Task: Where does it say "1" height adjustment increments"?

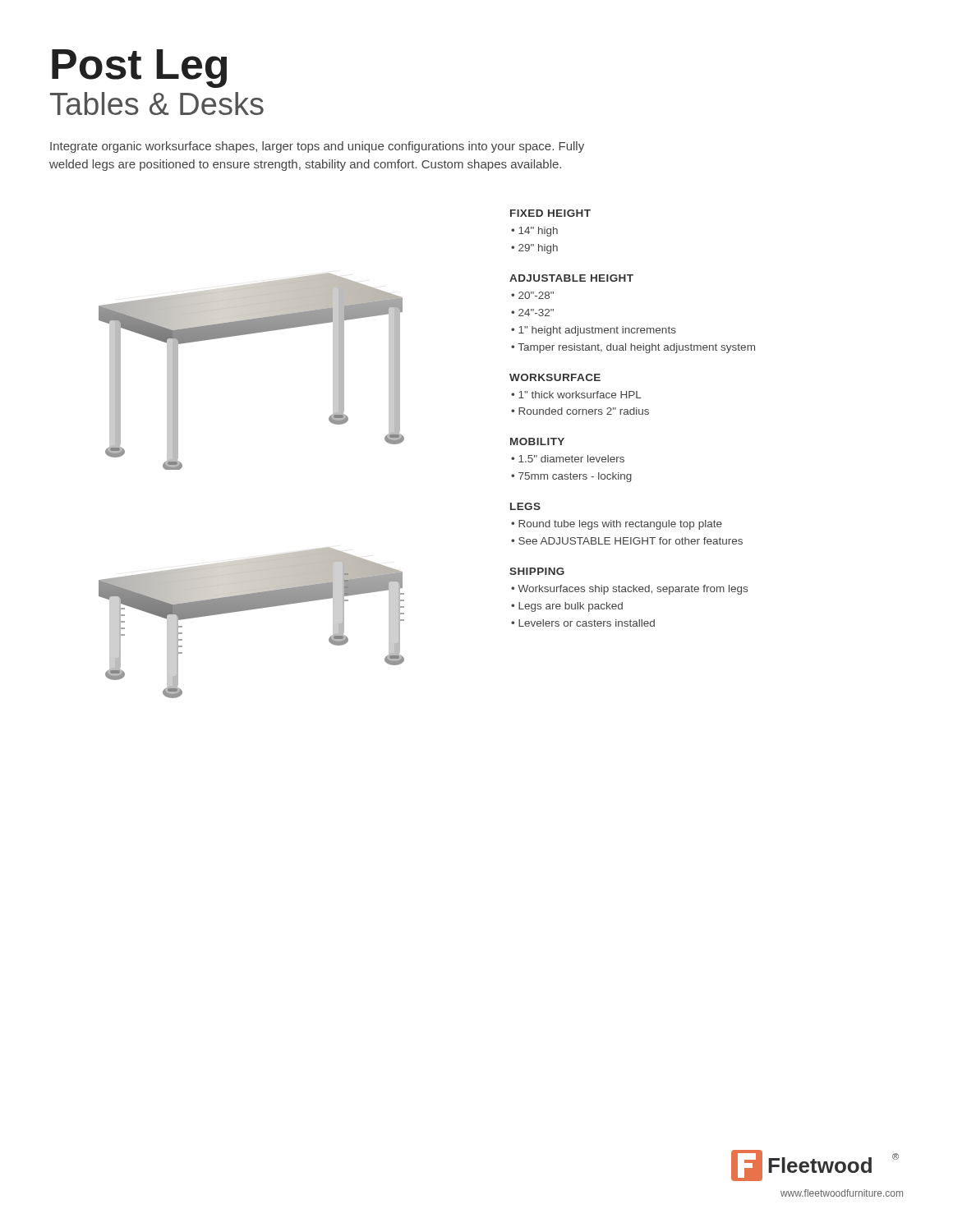Action: pos(597,329)
